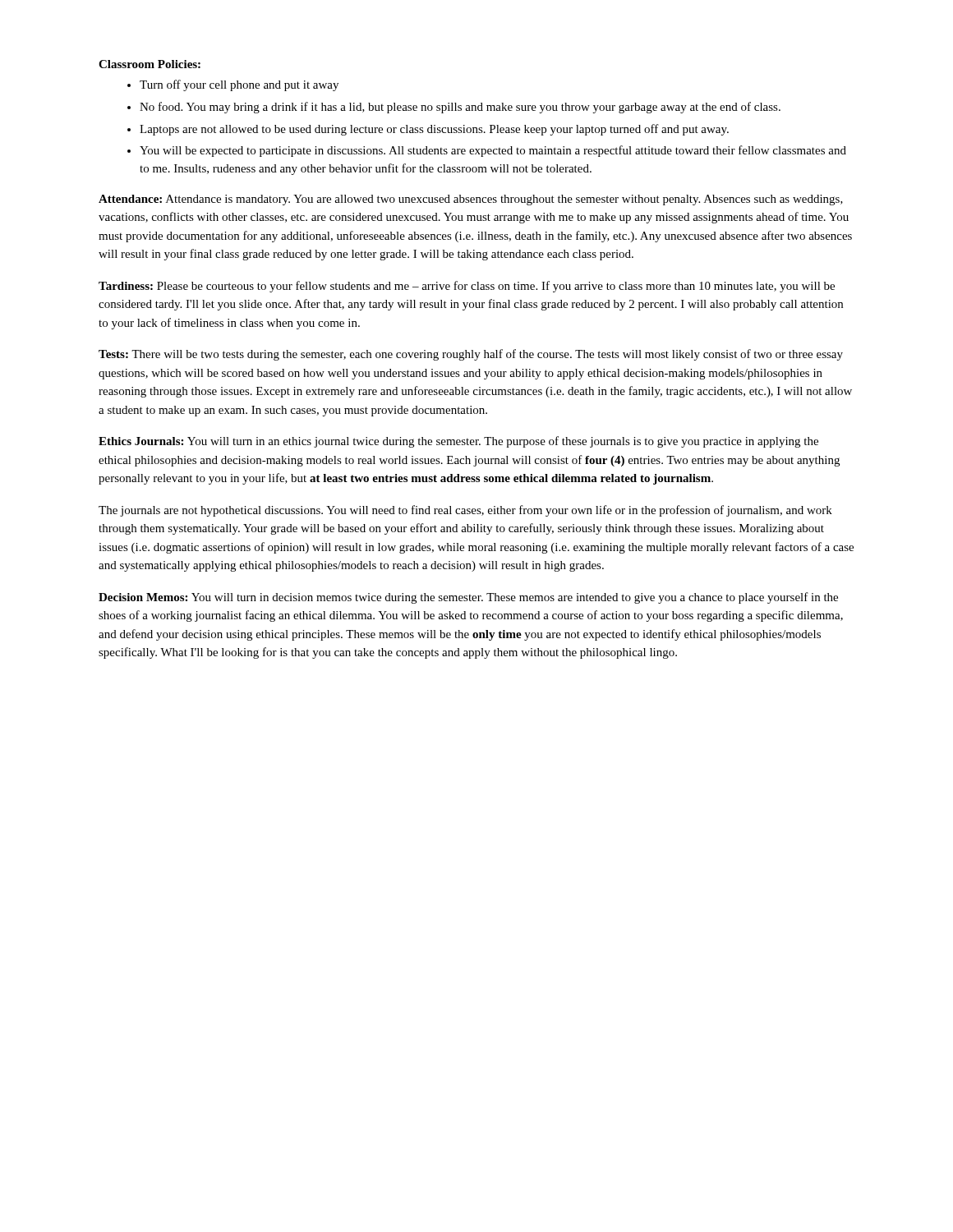Select the list item with the text "No food. You may bring a"
The image size is (953, 1232).
click(489, 107)
